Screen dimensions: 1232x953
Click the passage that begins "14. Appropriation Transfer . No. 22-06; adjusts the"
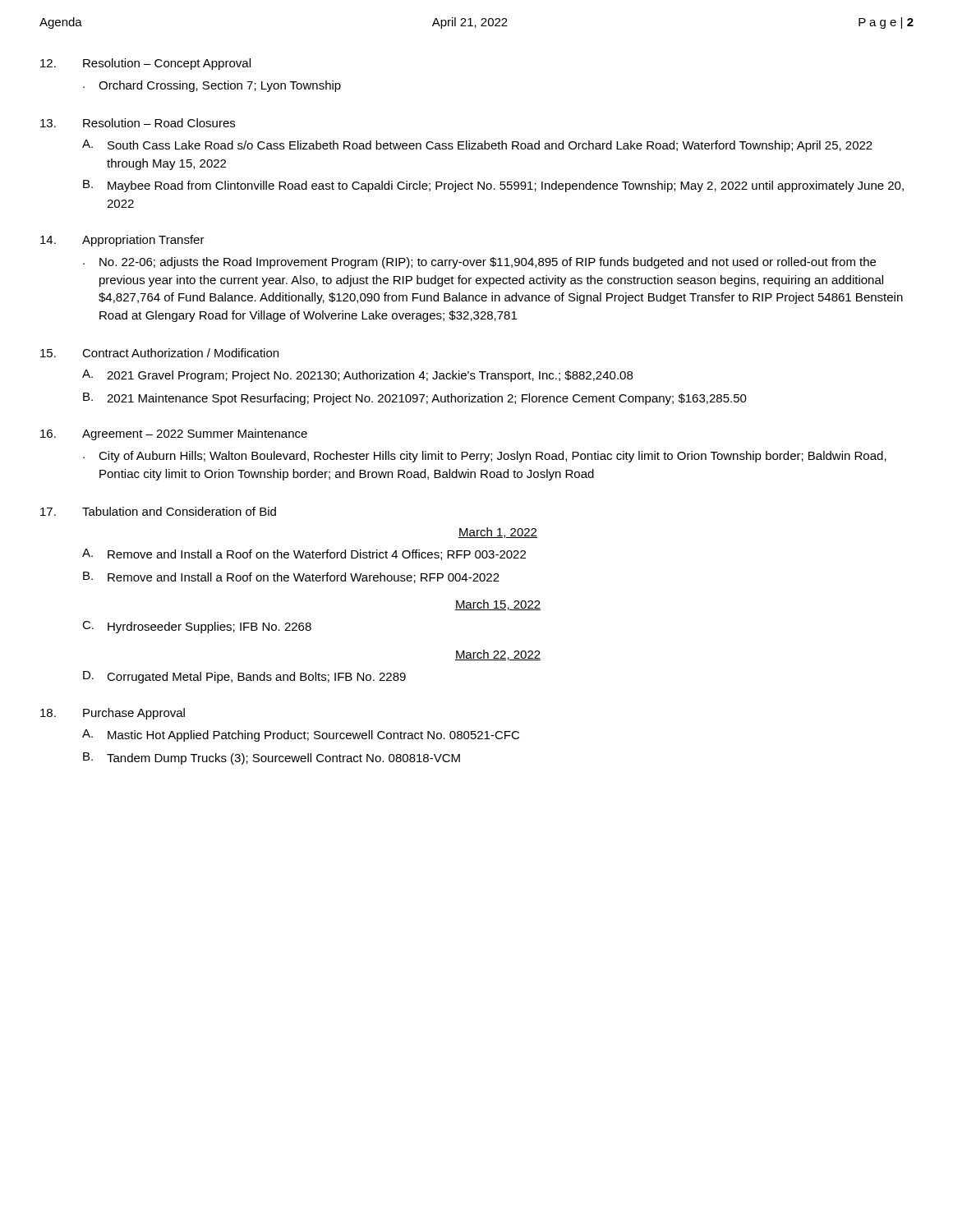(476, 282)
